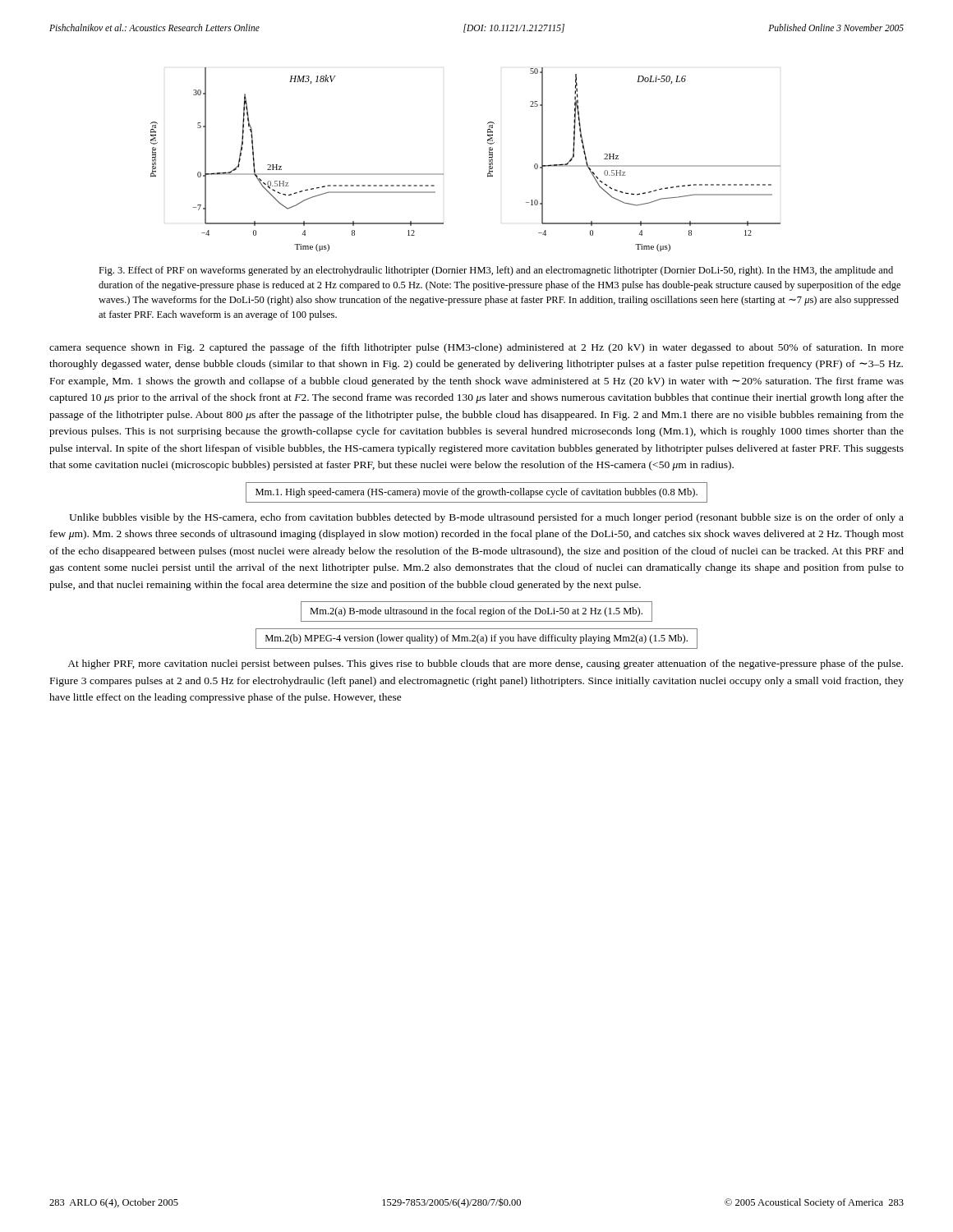Find the element starting "Mm.1. High speed-camera (HS-camera) movie of the growth-collapse"
Viewport: 953px width, 1232px height.
tap(476, 492)
